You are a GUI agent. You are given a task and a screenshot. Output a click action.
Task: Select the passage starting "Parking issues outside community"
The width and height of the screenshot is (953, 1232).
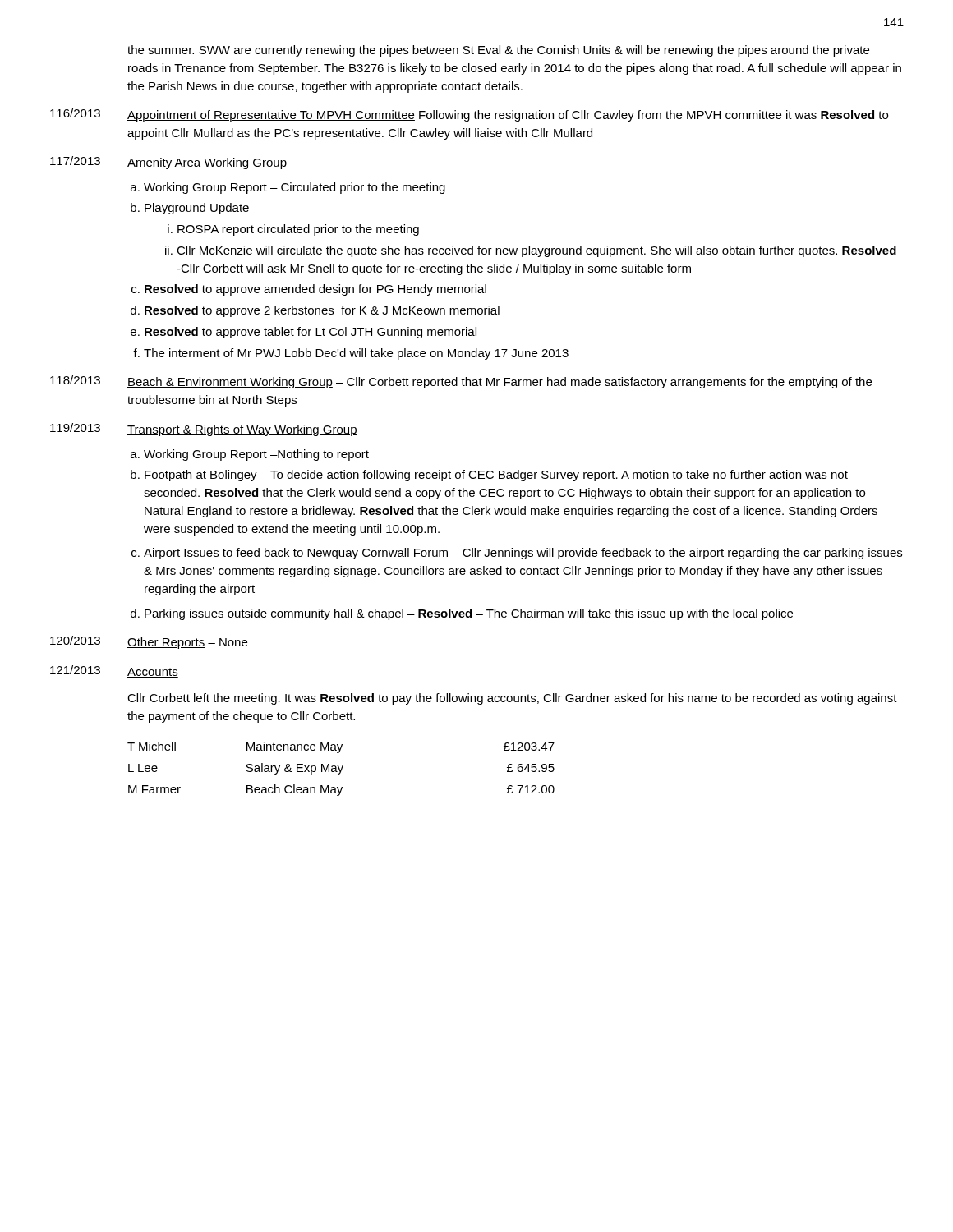pos(469,613)
